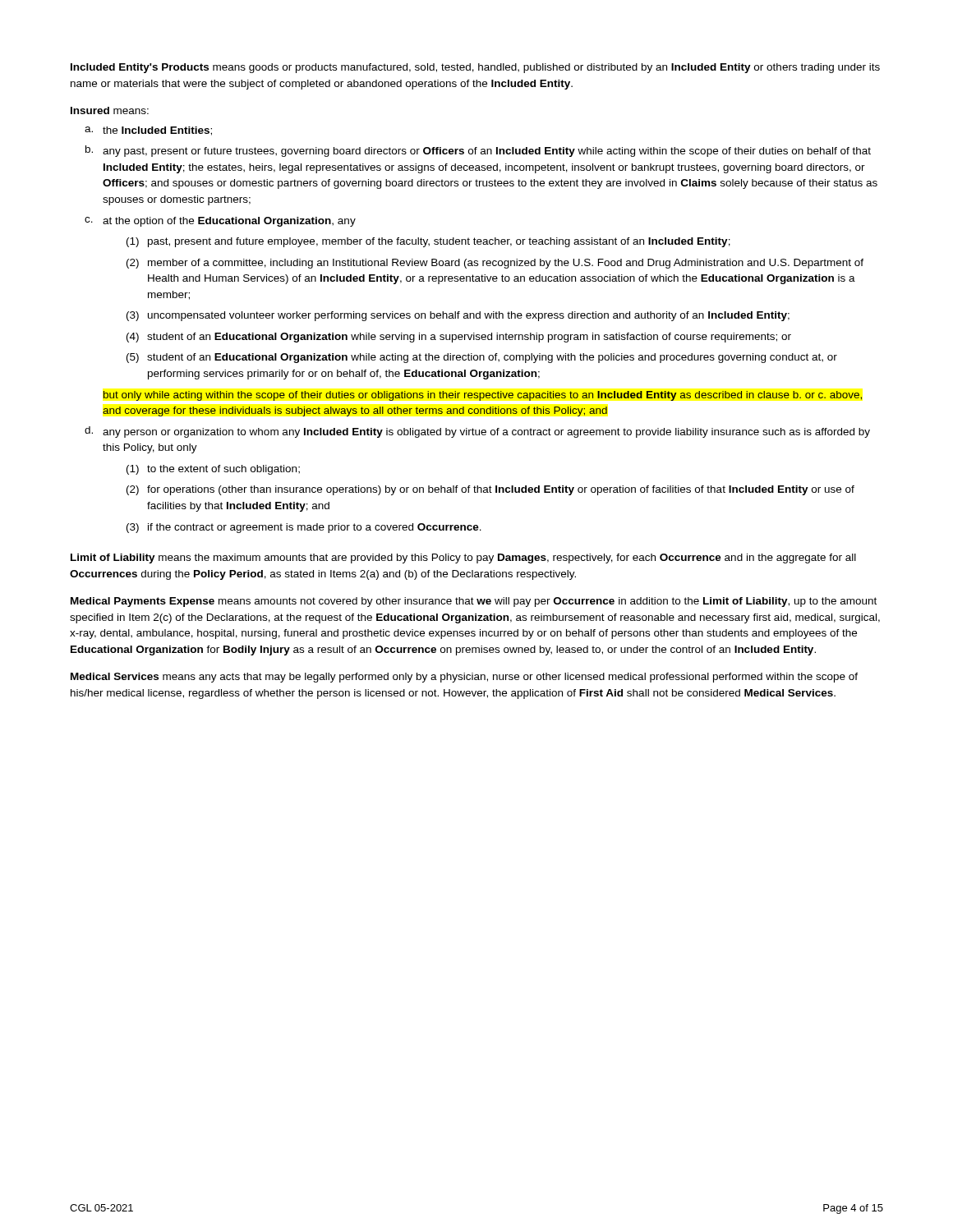
Task: Locate the text block with the text "Included Entity's Products means"
Action: tap(475, 75)
